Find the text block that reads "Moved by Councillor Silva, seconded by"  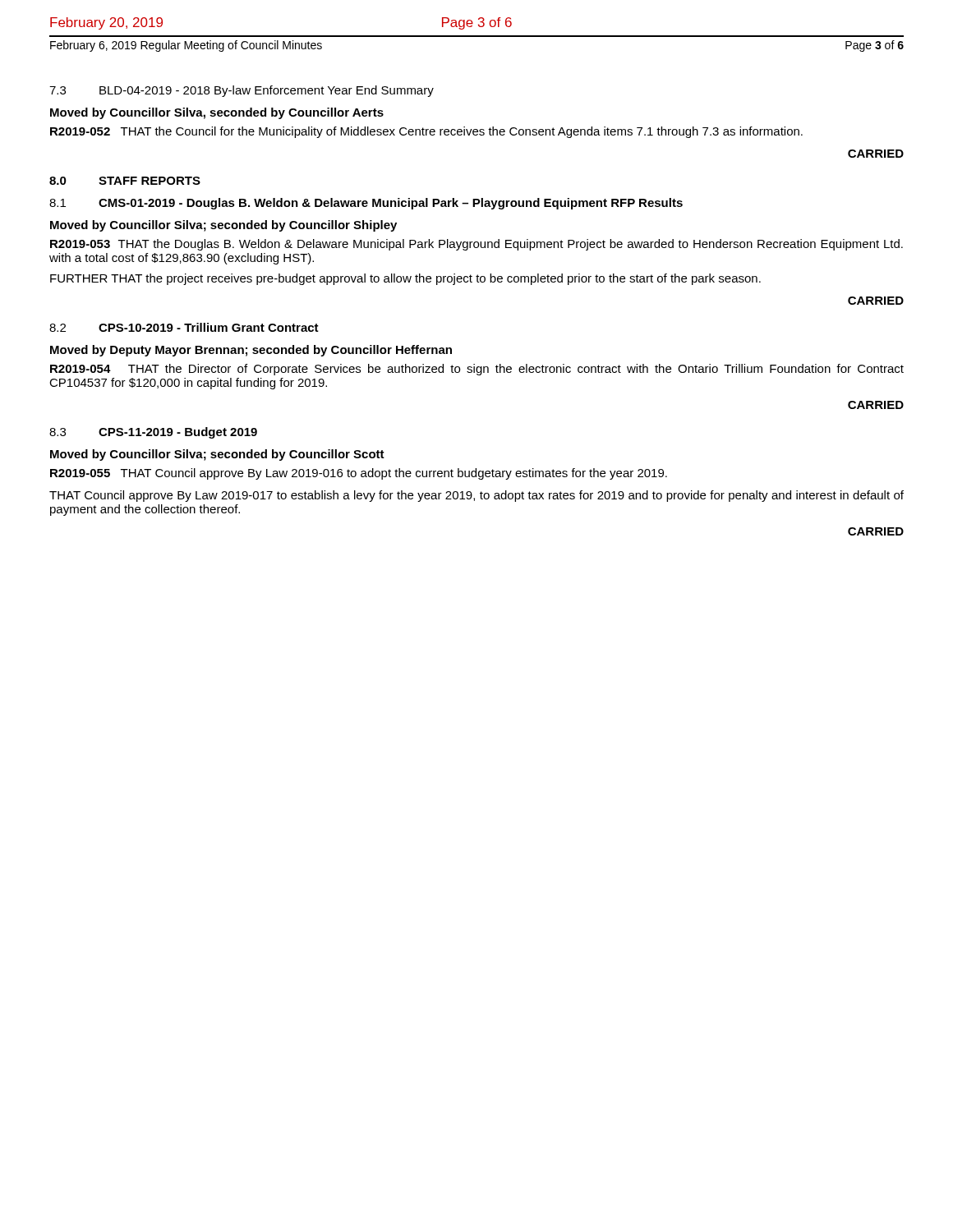click(x=216, y=112)
